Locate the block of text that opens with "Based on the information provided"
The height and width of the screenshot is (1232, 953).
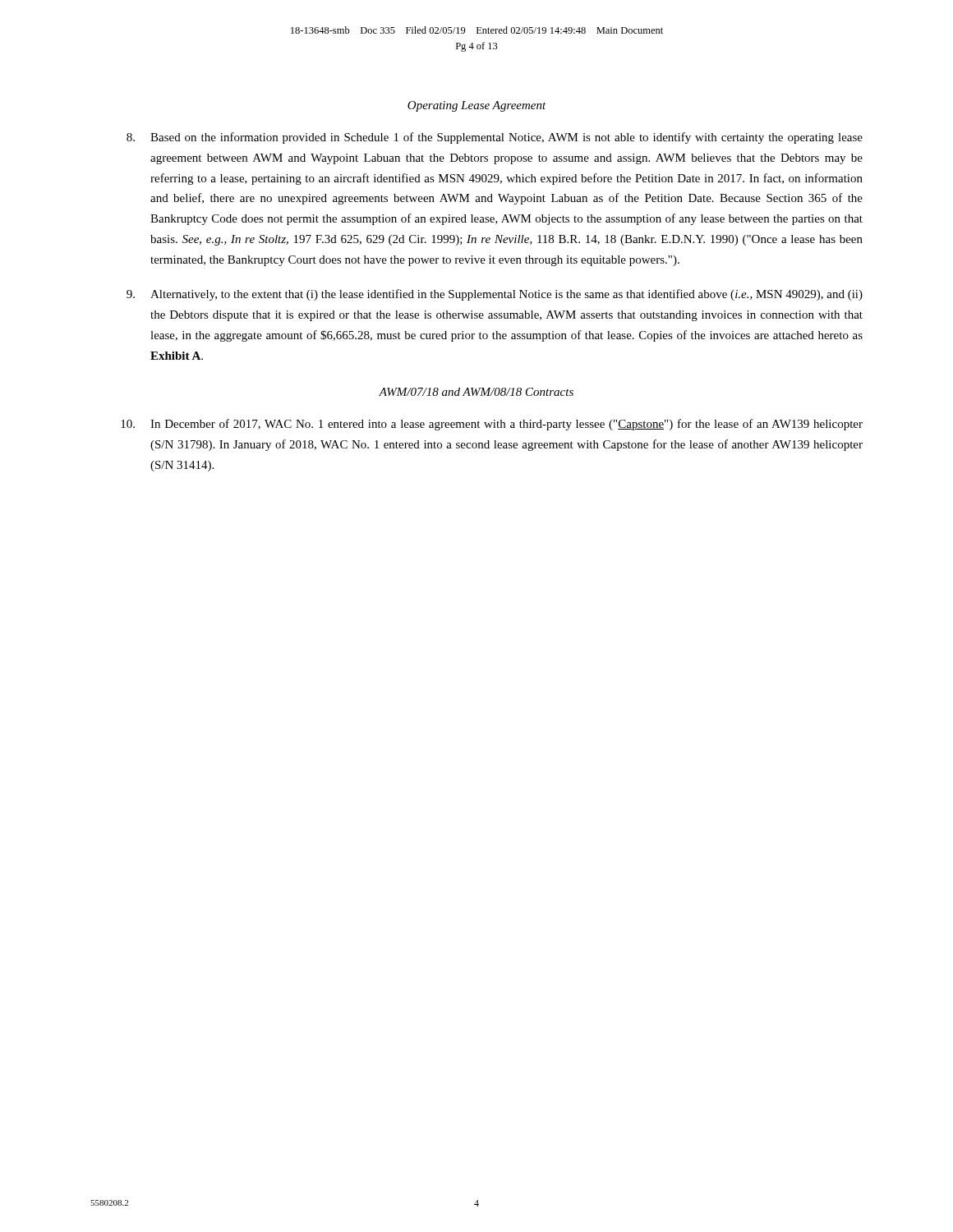[476, 198]
